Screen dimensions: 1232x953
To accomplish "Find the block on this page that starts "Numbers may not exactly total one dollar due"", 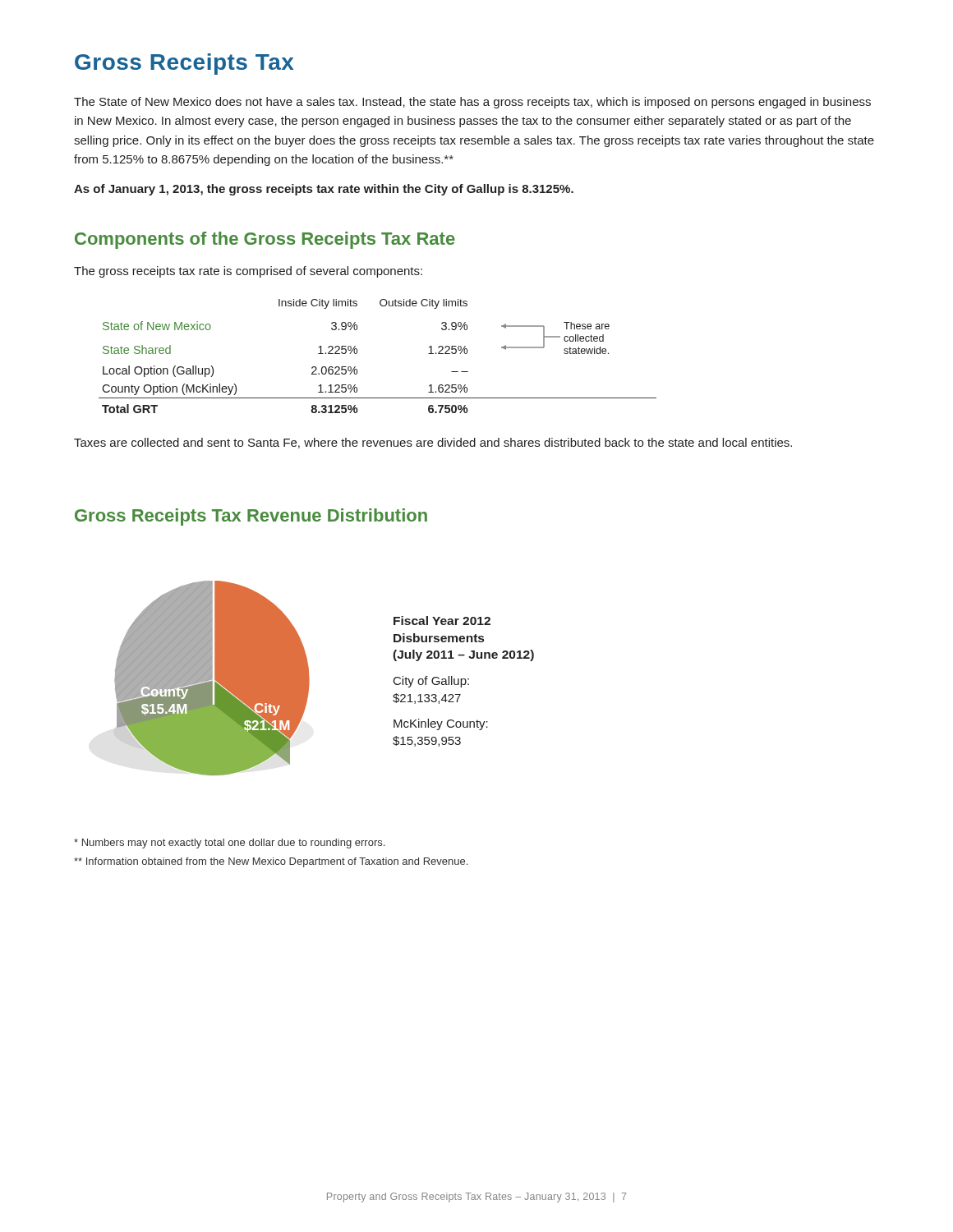I will [x=230, y=842].
